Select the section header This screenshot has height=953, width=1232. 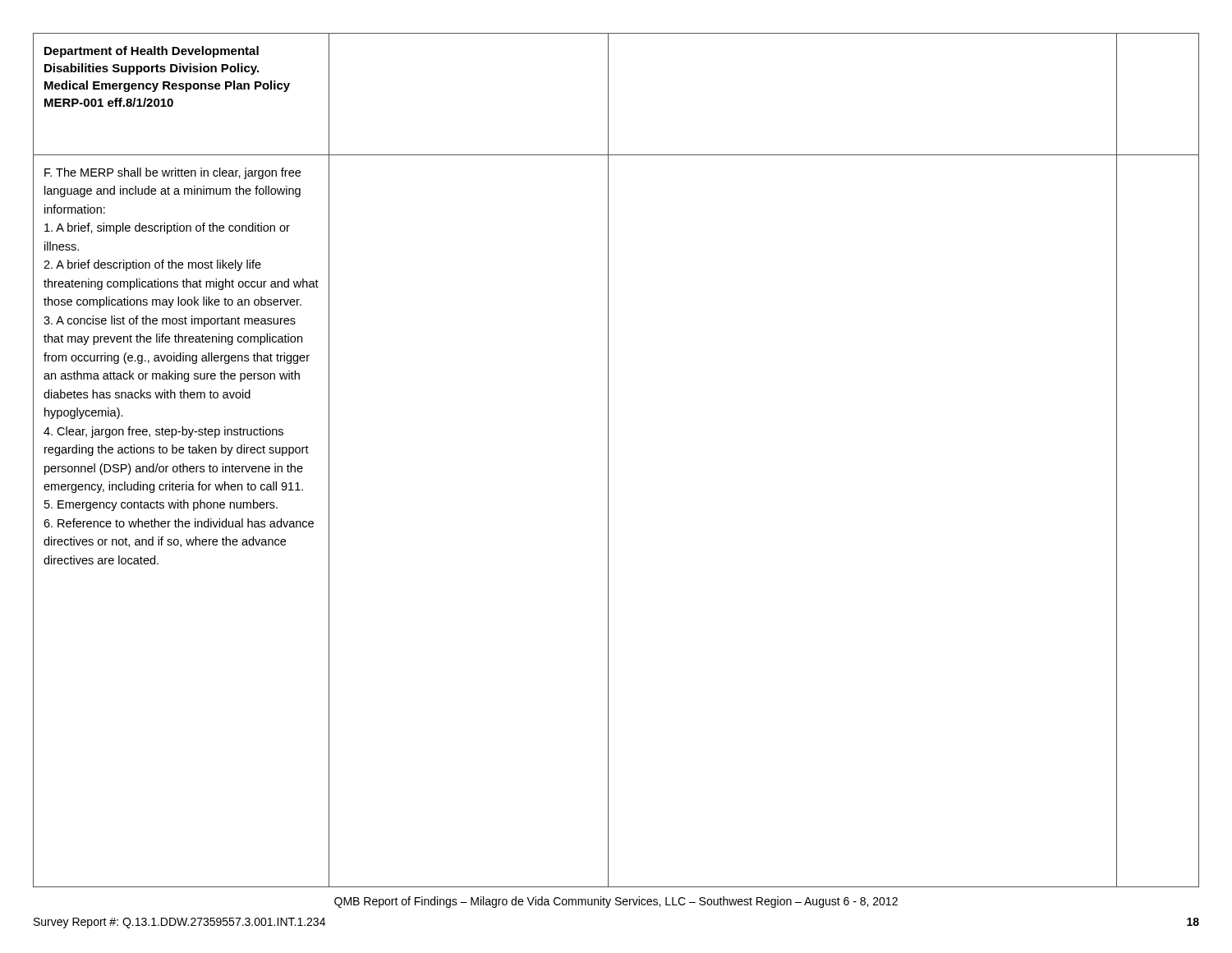[167, 76]
